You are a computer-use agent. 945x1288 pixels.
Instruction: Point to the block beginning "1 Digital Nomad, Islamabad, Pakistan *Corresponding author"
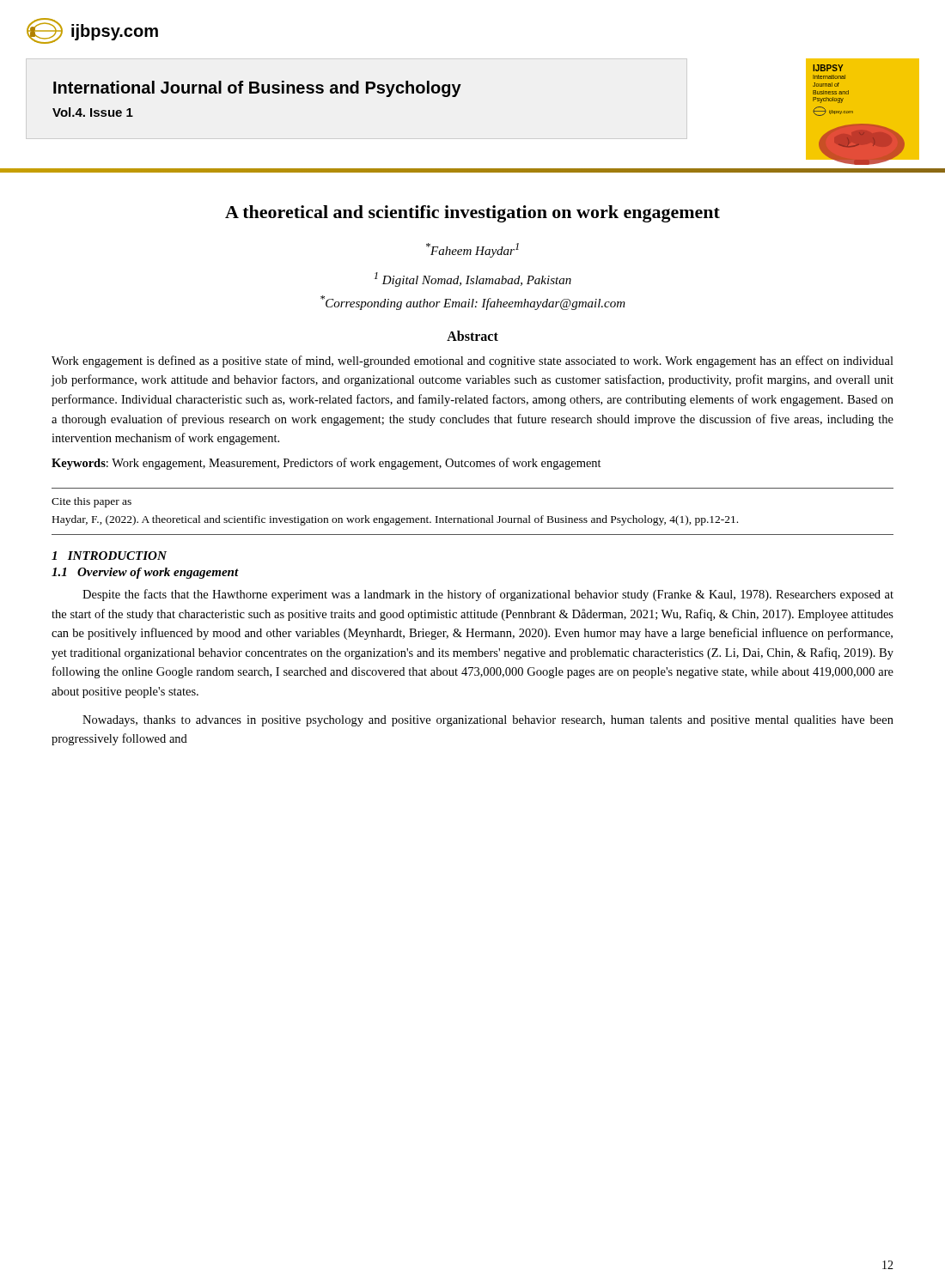(x=472, y=290)
